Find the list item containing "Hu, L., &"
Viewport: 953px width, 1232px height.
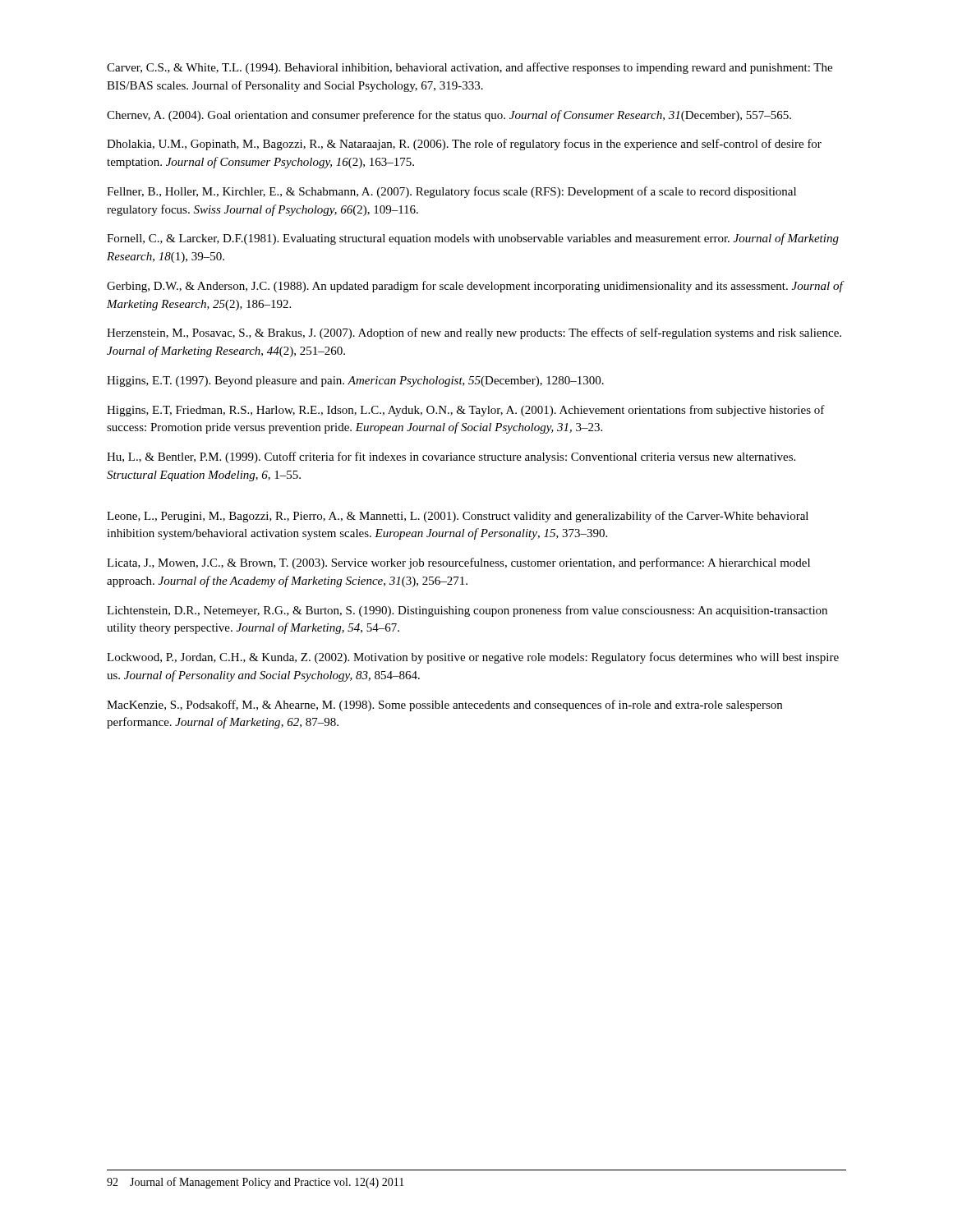point(476,466)
